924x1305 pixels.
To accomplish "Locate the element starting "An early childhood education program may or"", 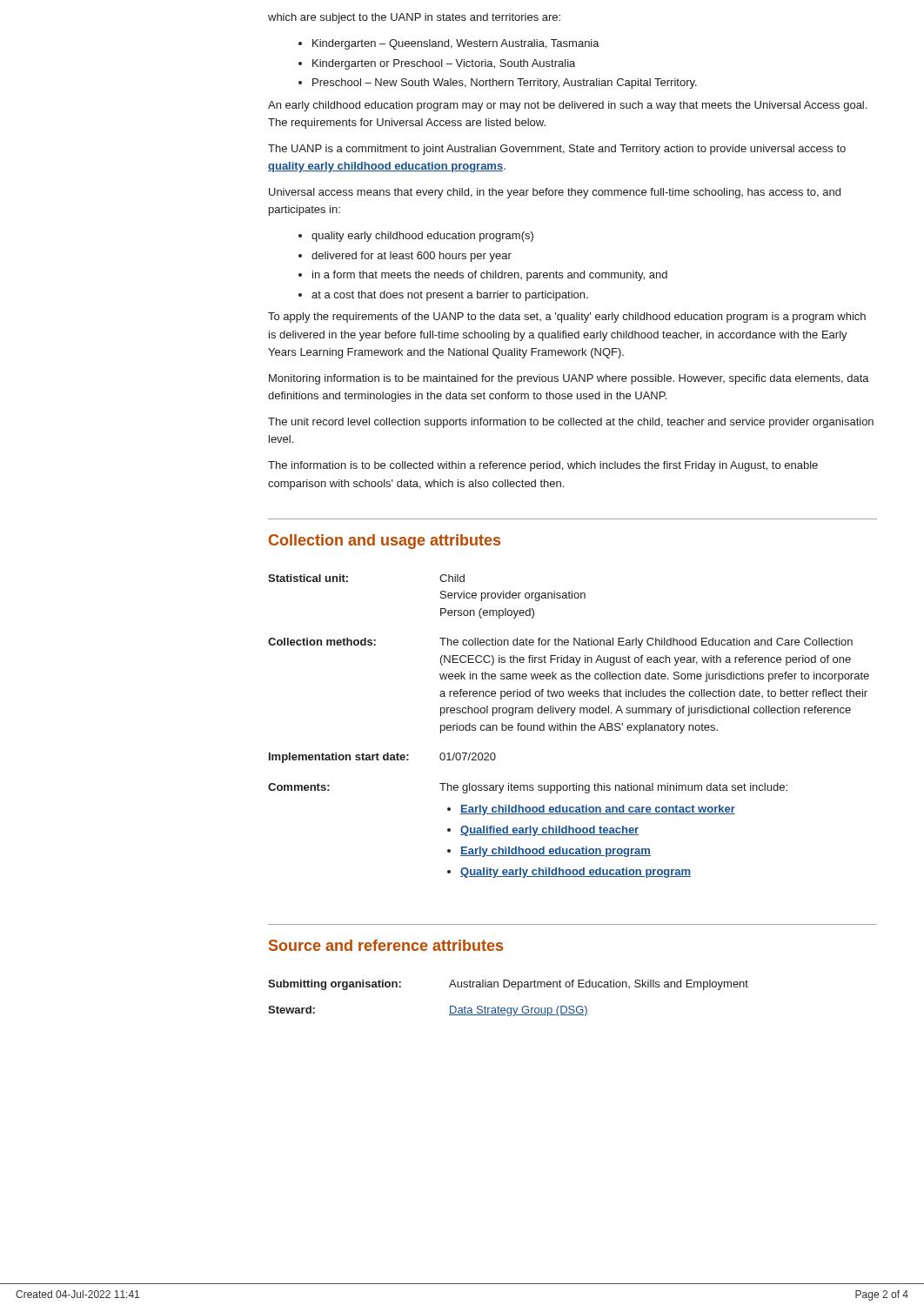I will coord(573,114).
